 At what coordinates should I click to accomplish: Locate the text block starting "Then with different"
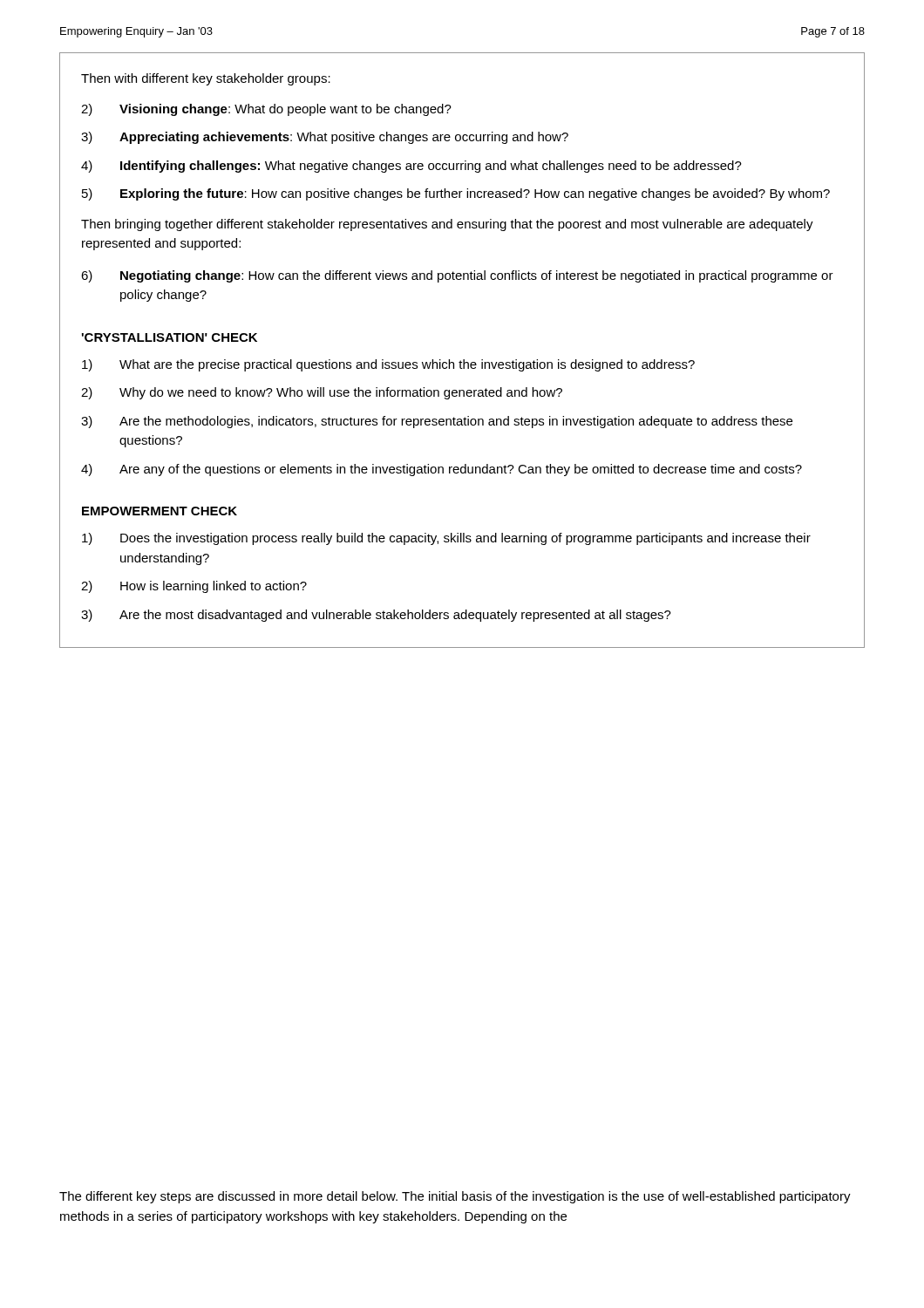click(206, 78)
